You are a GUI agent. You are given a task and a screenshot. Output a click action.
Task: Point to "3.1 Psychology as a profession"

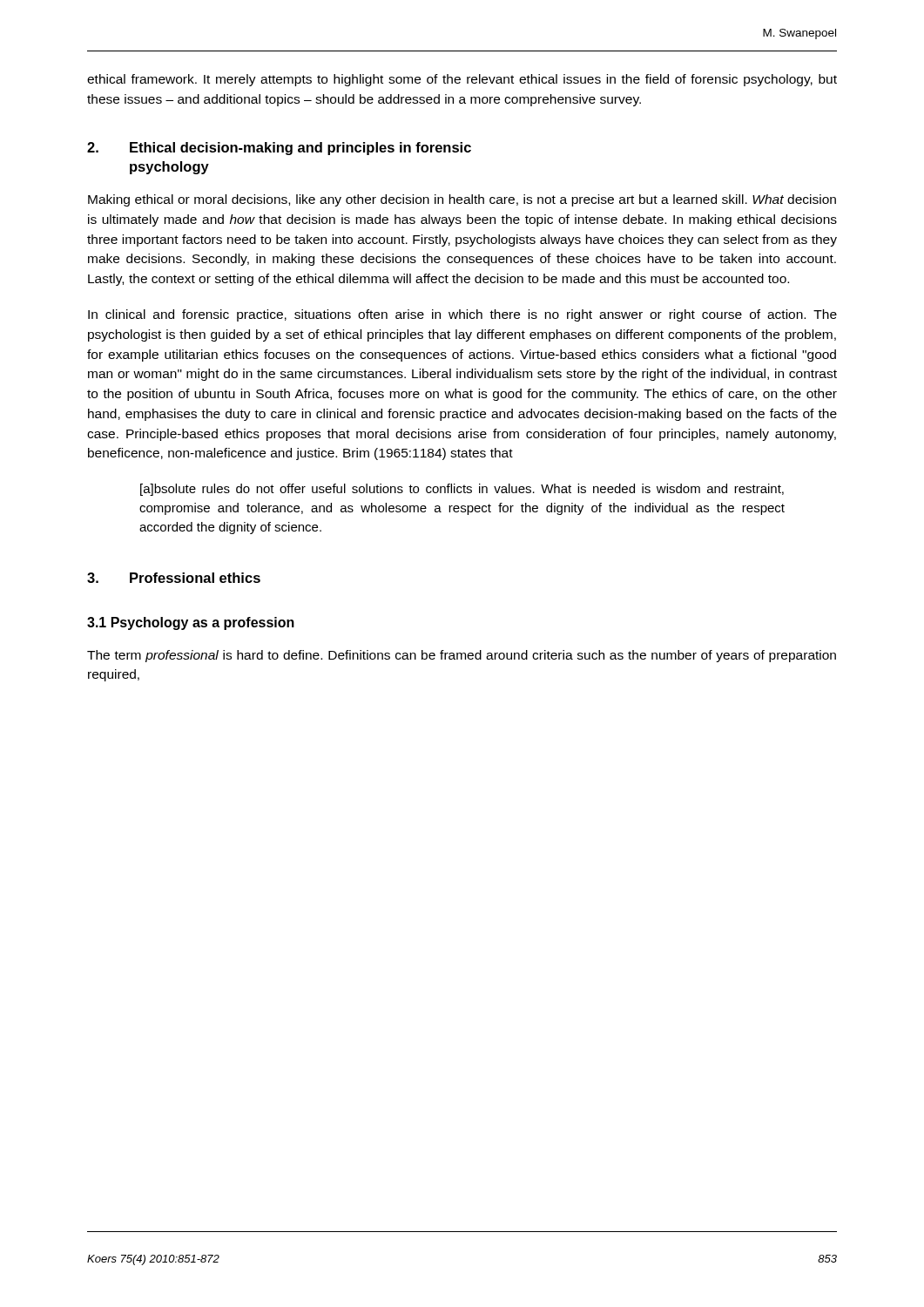coord(191,623)
